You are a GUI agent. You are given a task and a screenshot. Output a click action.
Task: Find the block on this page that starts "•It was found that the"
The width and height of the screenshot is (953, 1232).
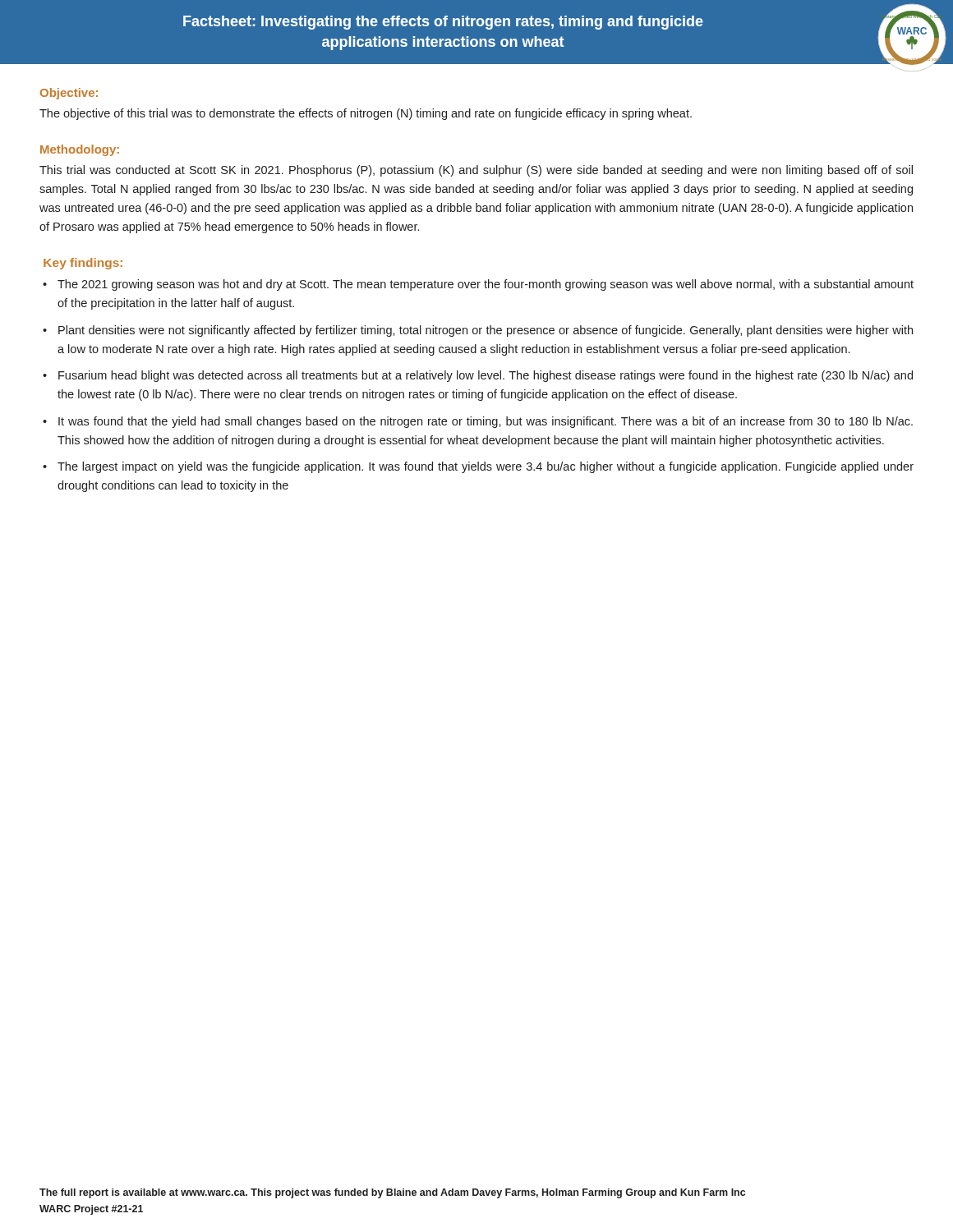click(478, 429)
